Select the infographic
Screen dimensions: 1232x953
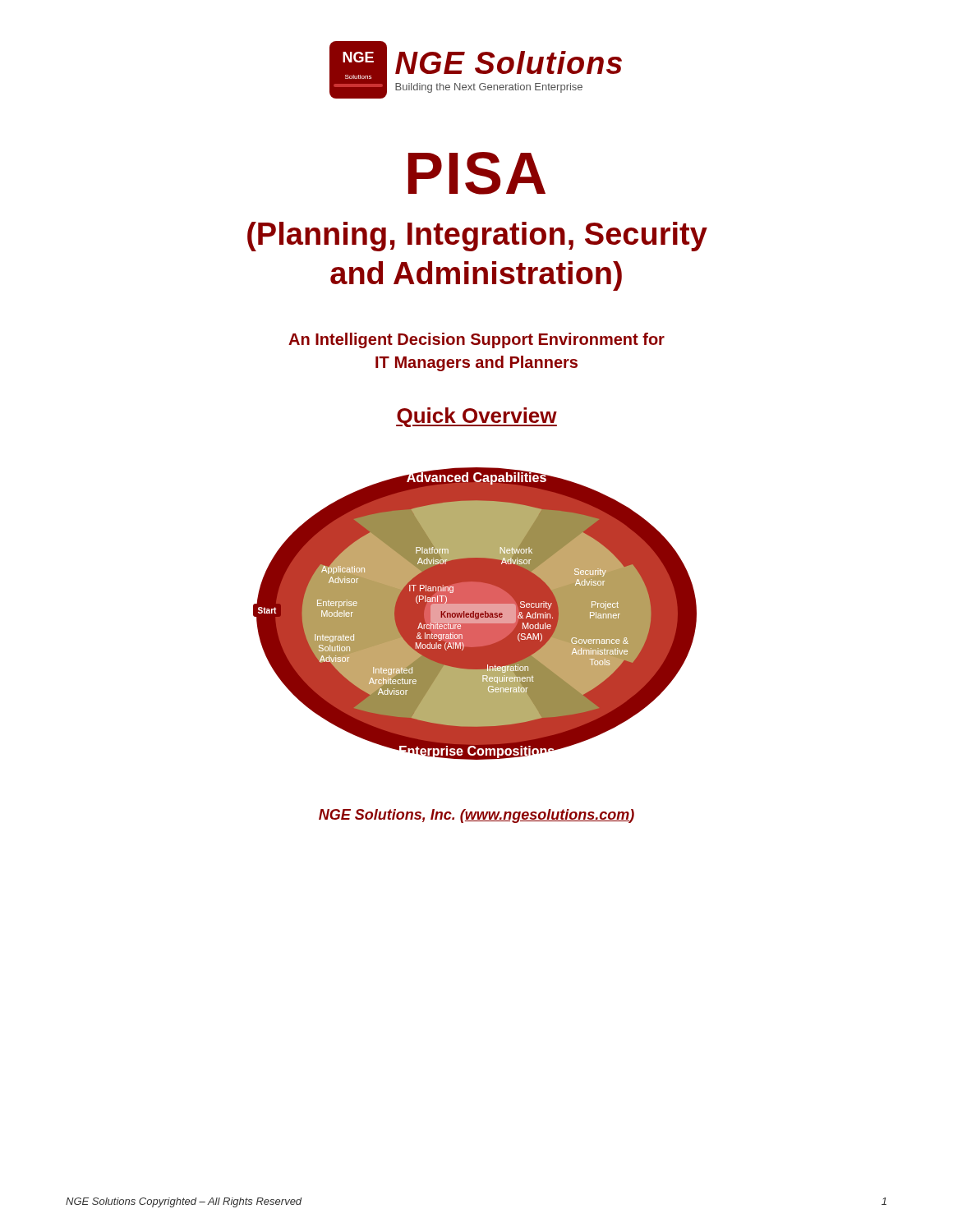(476, 609)
